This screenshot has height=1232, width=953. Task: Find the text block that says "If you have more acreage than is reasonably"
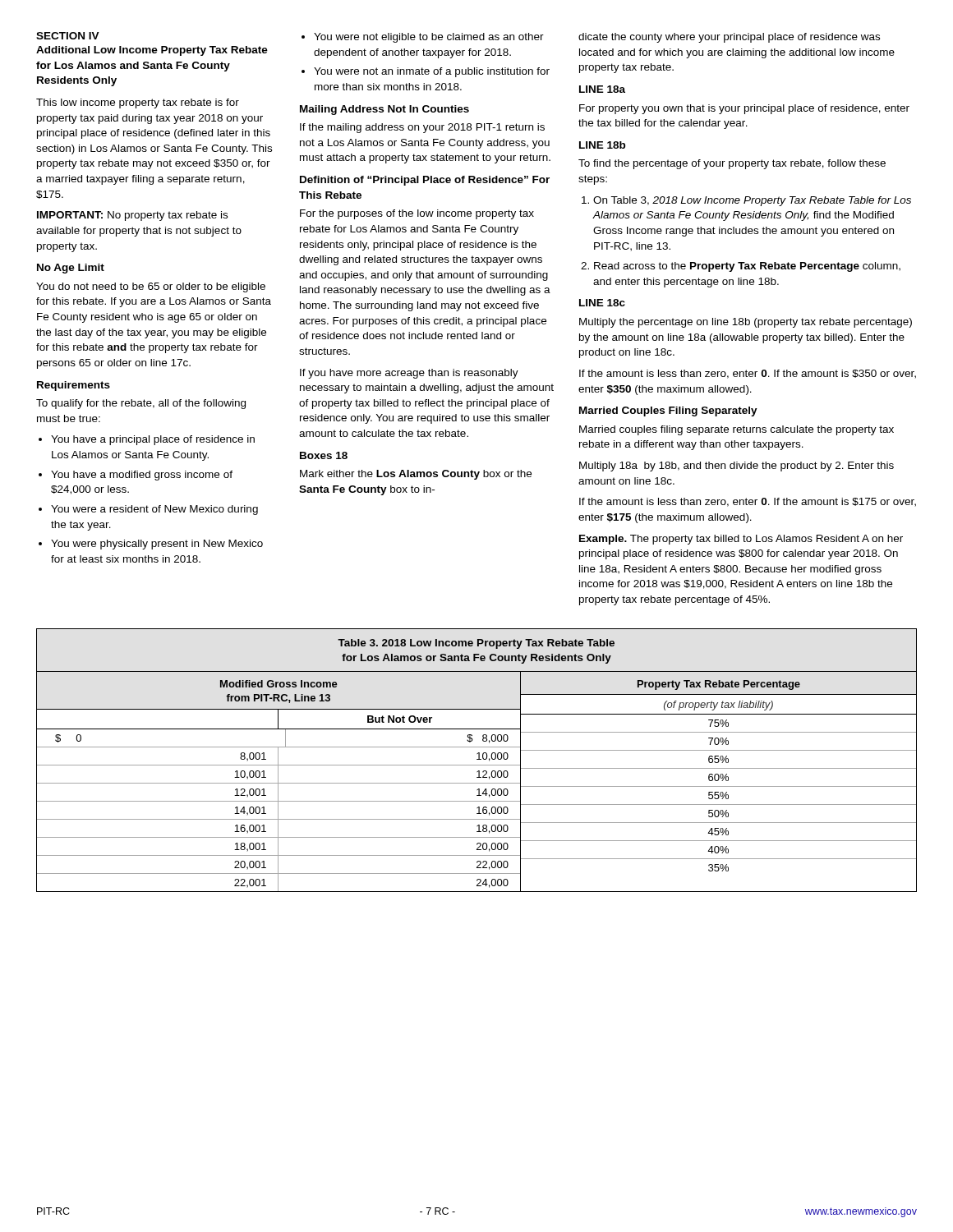[x=428, y=403]
